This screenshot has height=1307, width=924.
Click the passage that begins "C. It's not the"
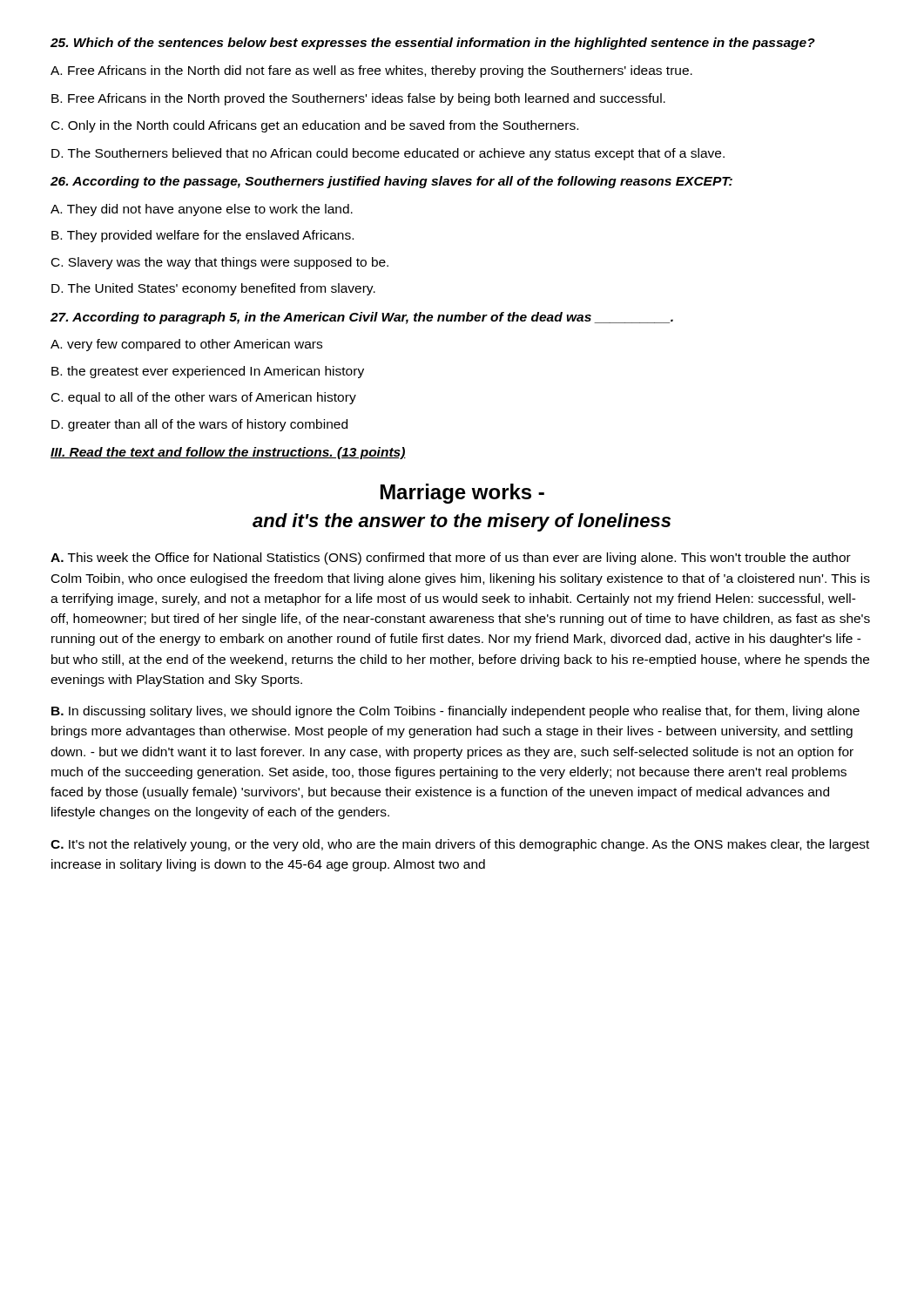point(460,854)
